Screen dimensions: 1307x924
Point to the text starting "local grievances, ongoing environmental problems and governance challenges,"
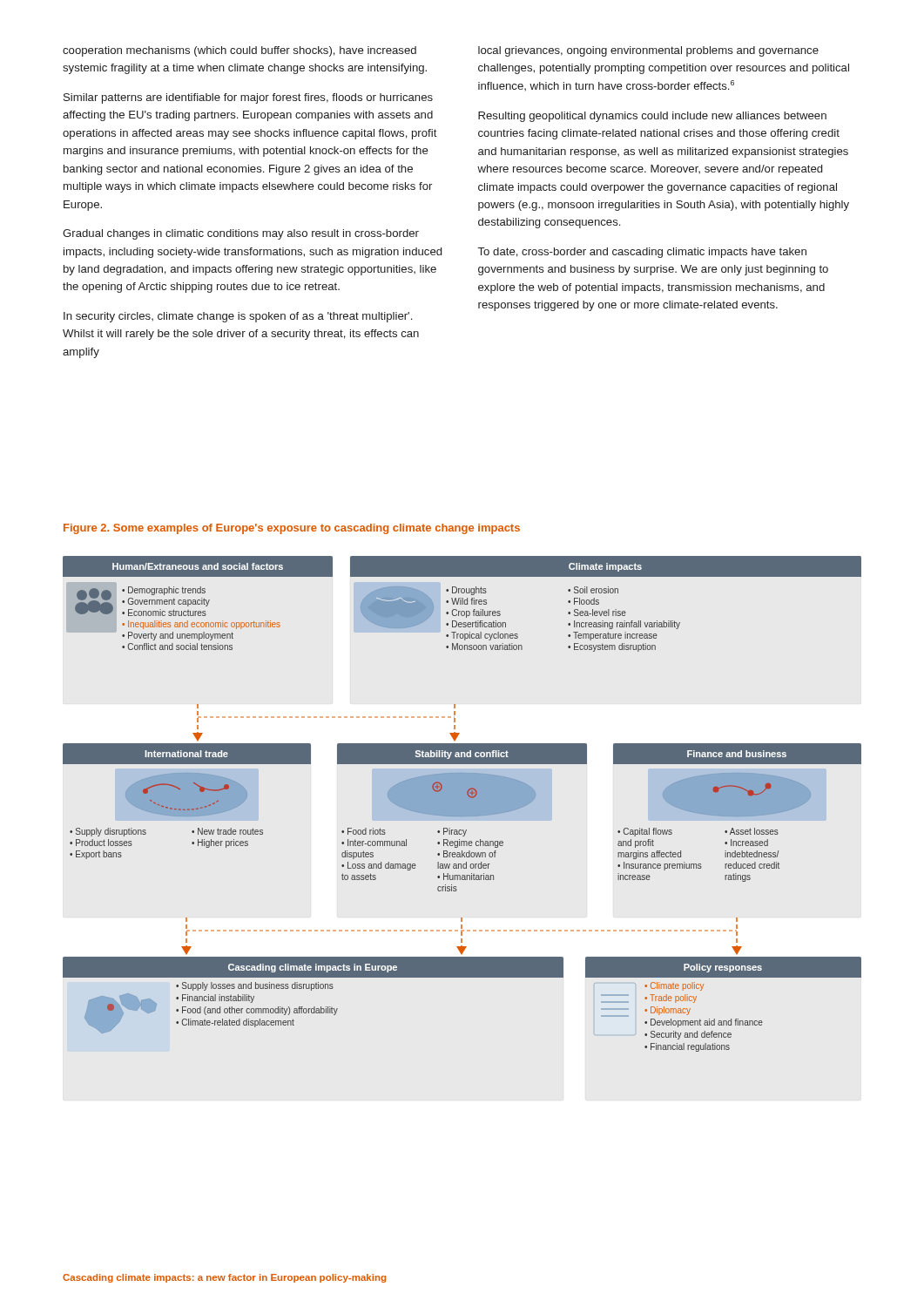click(669, 178)
